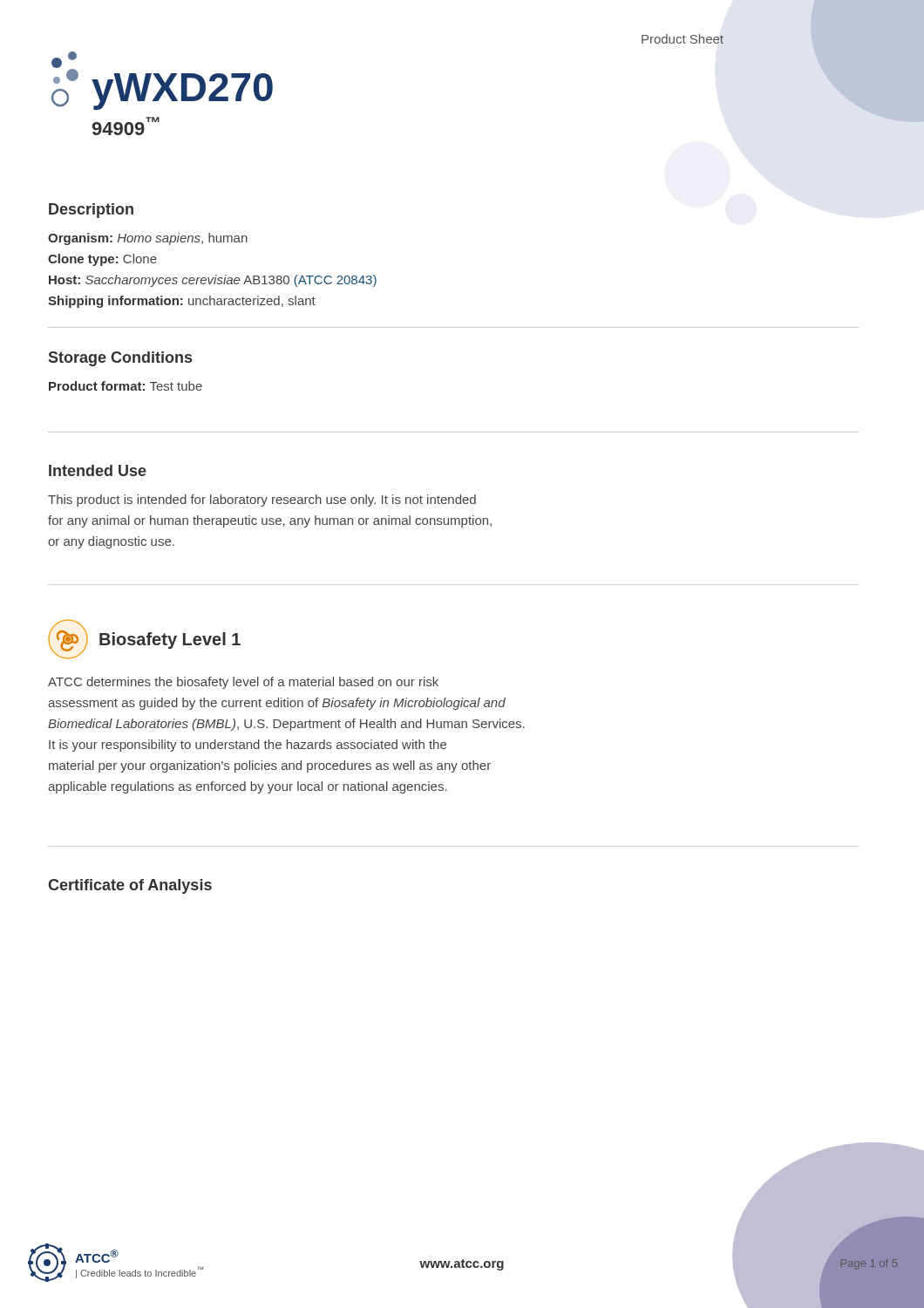Where does it say "Certificate of Analysis"?

click(x=130, y=886)
